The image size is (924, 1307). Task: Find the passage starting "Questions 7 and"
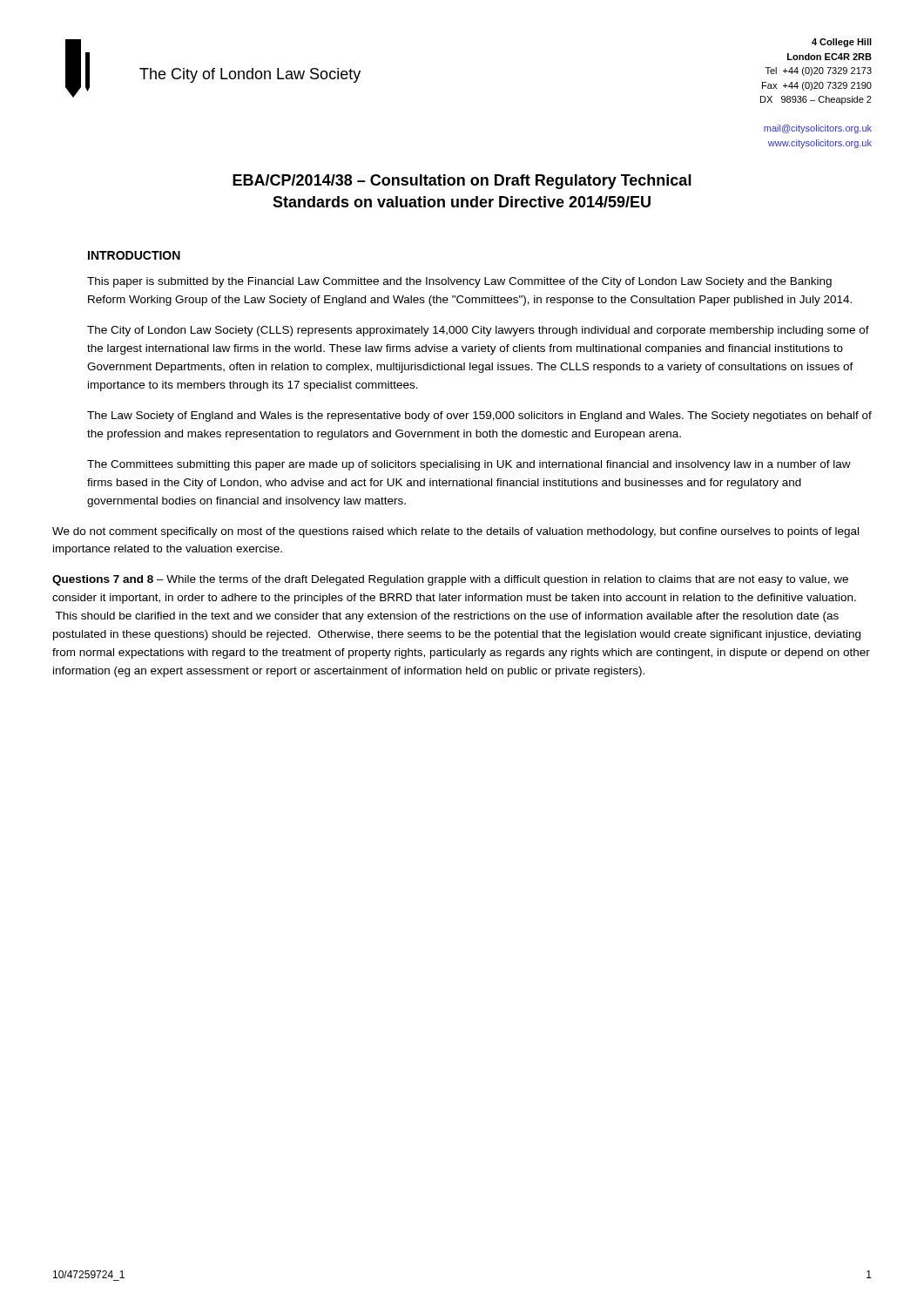coord(461,625)
